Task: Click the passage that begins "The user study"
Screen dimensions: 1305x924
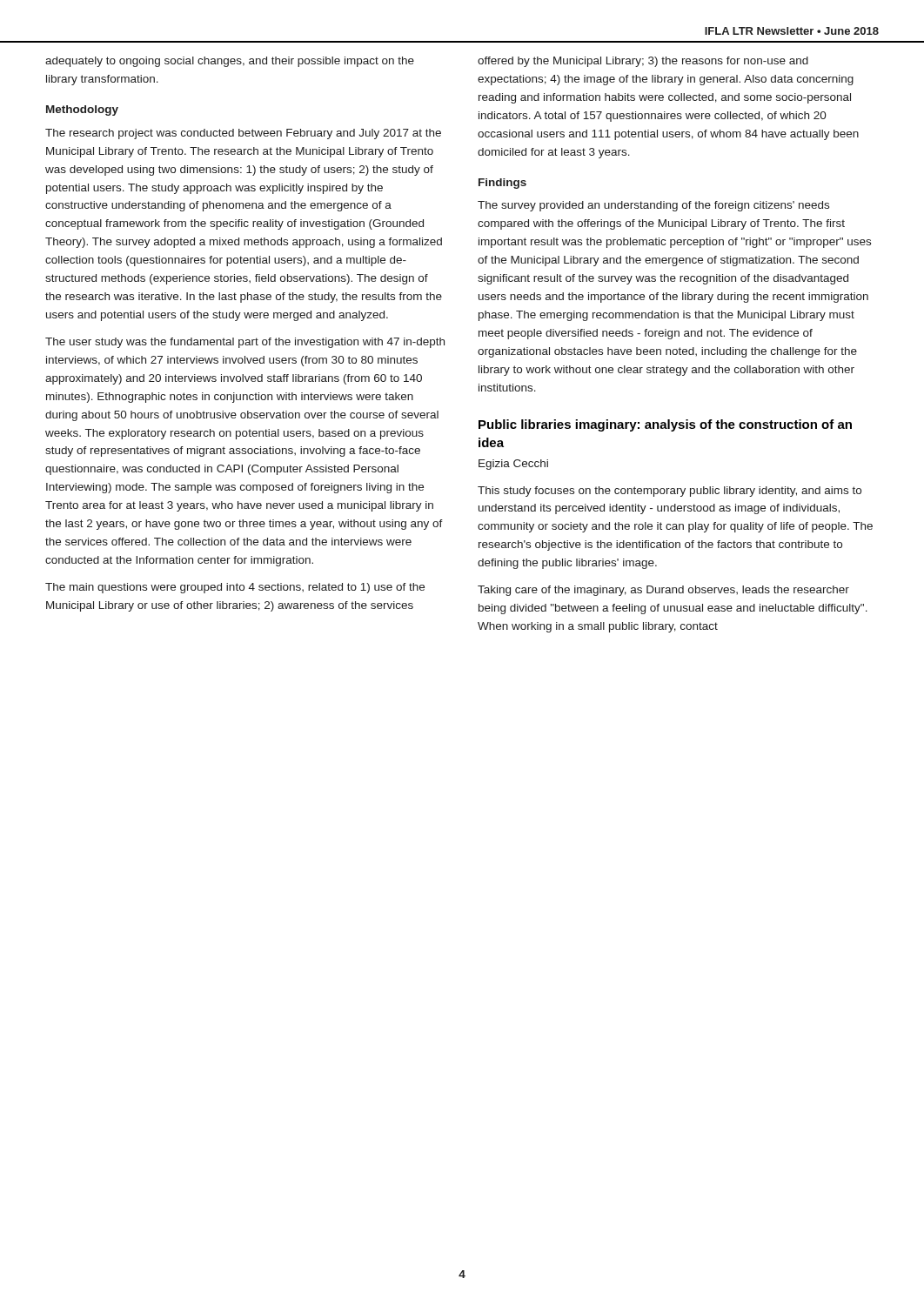Action: click(x=246, y=451)
